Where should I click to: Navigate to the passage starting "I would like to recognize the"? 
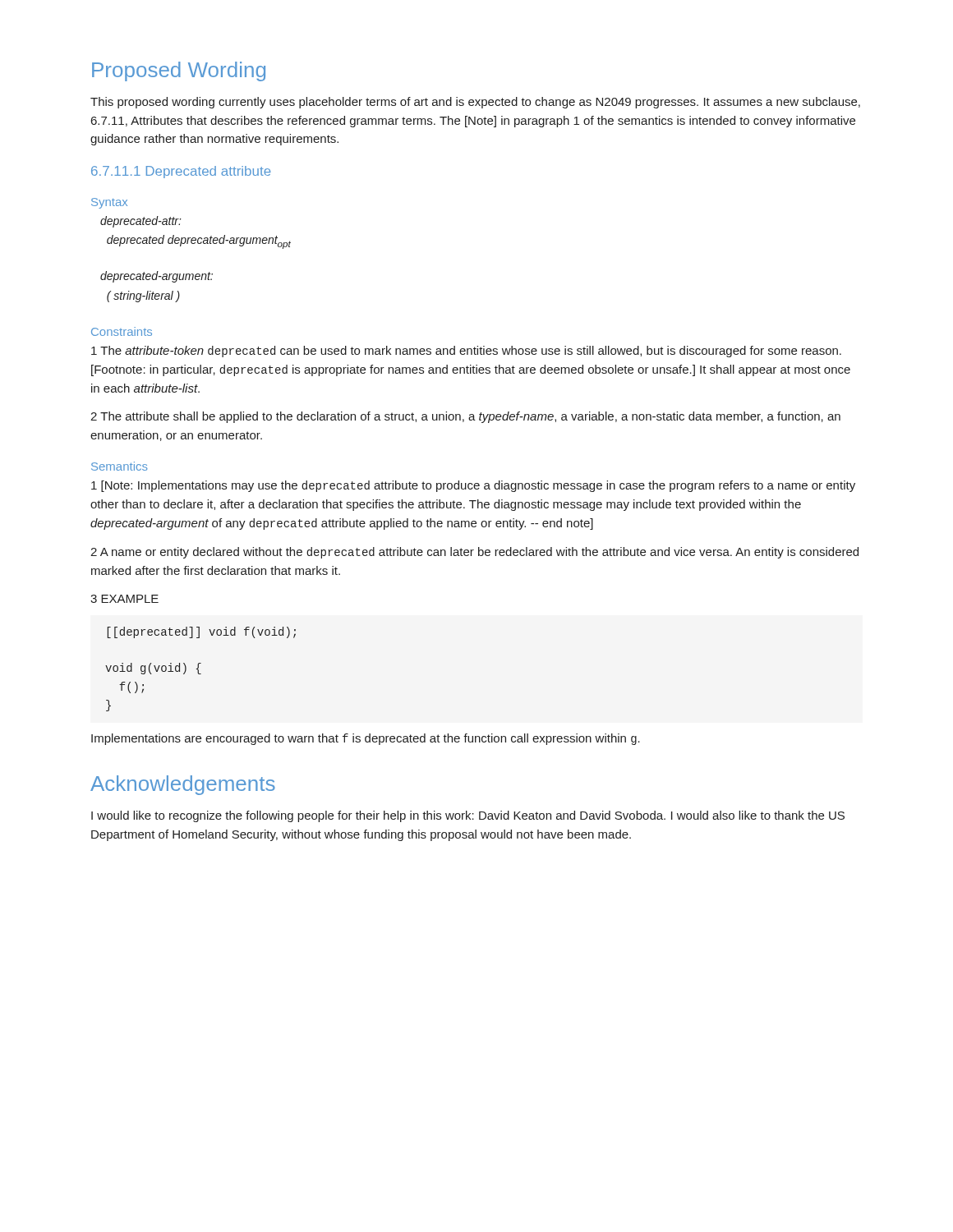click(476, 825)
